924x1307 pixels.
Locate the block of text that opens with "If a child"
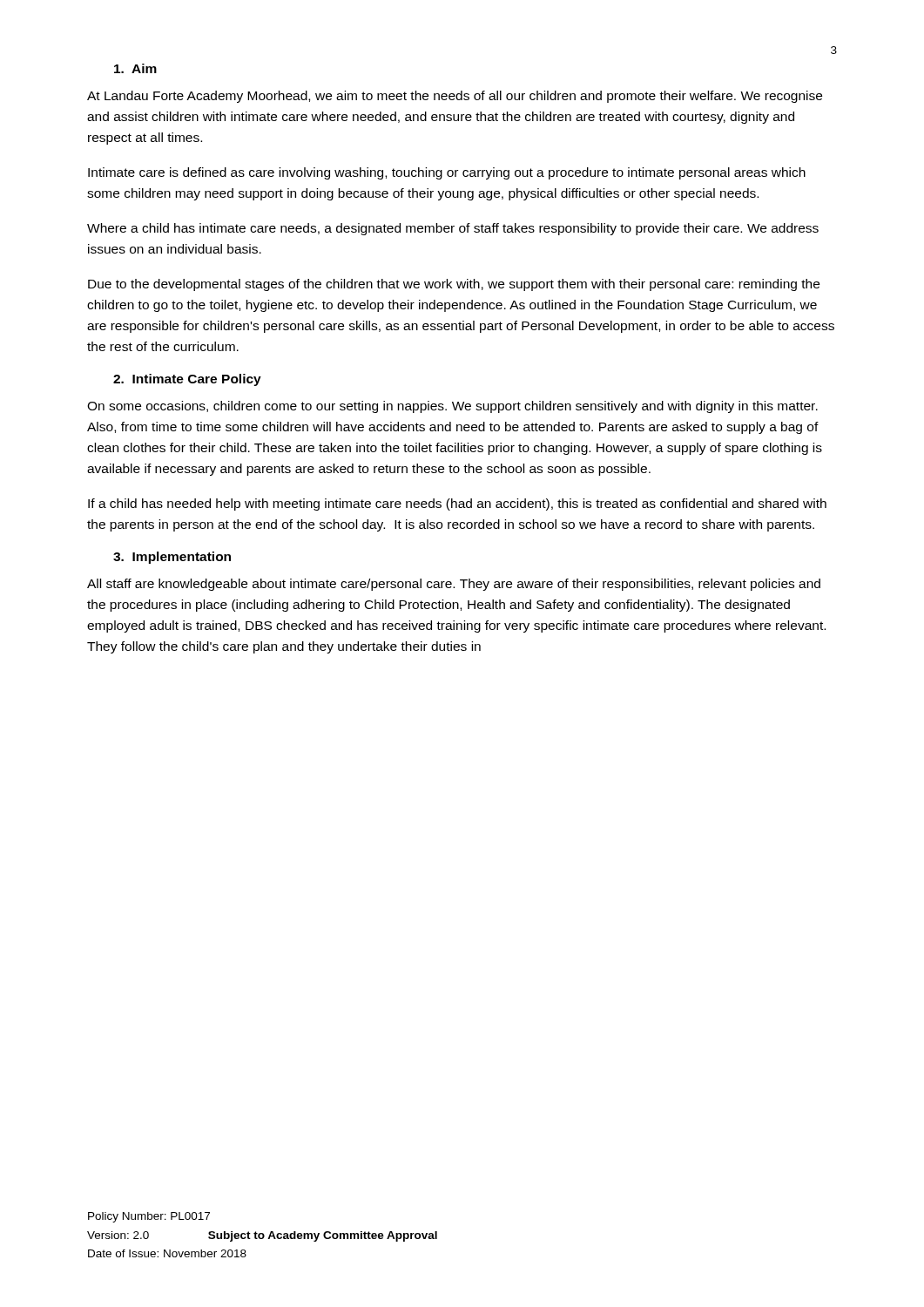point(457,514)
